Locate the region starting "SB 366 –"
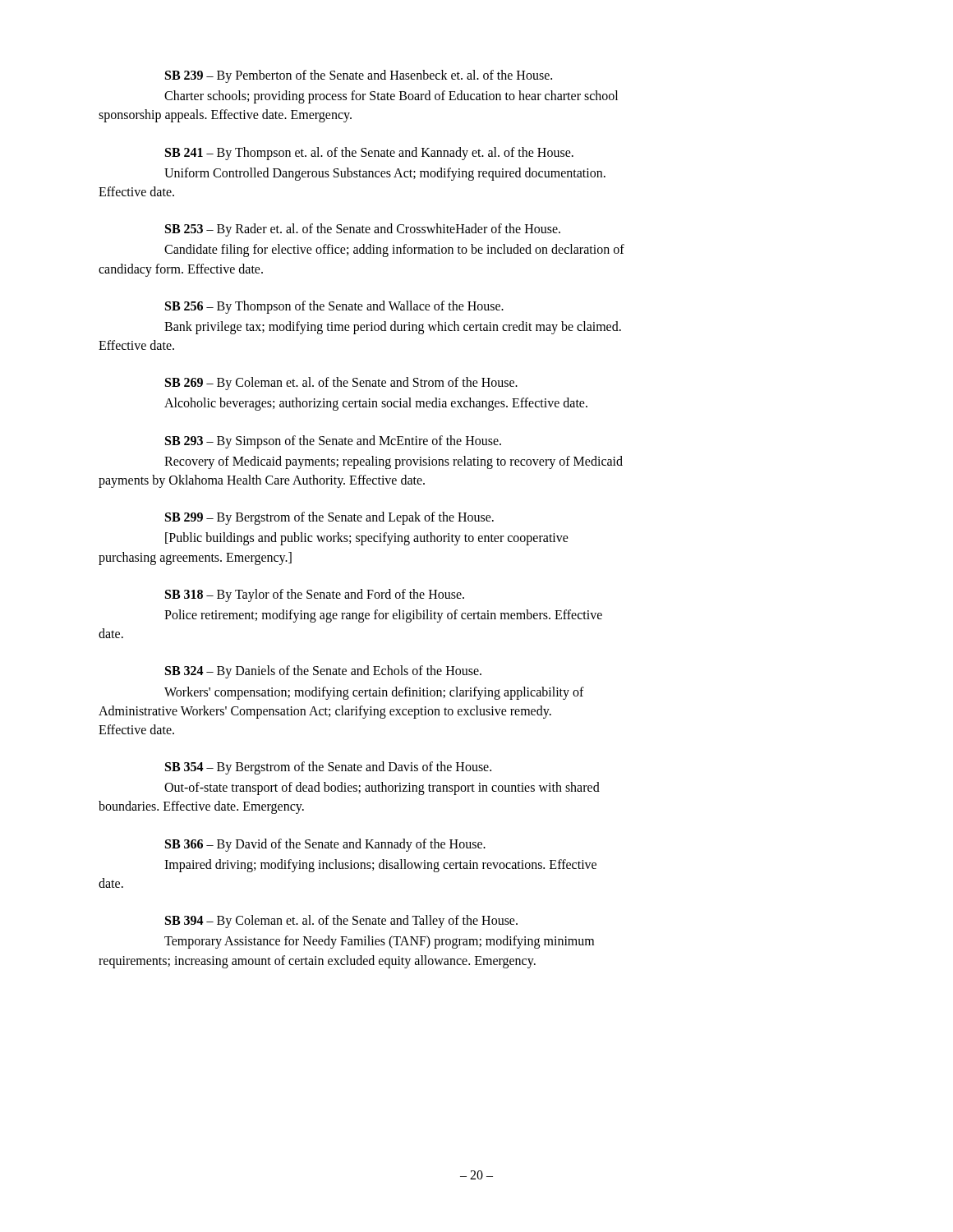This screenshot has width=953, height=1232. (476, 864)
